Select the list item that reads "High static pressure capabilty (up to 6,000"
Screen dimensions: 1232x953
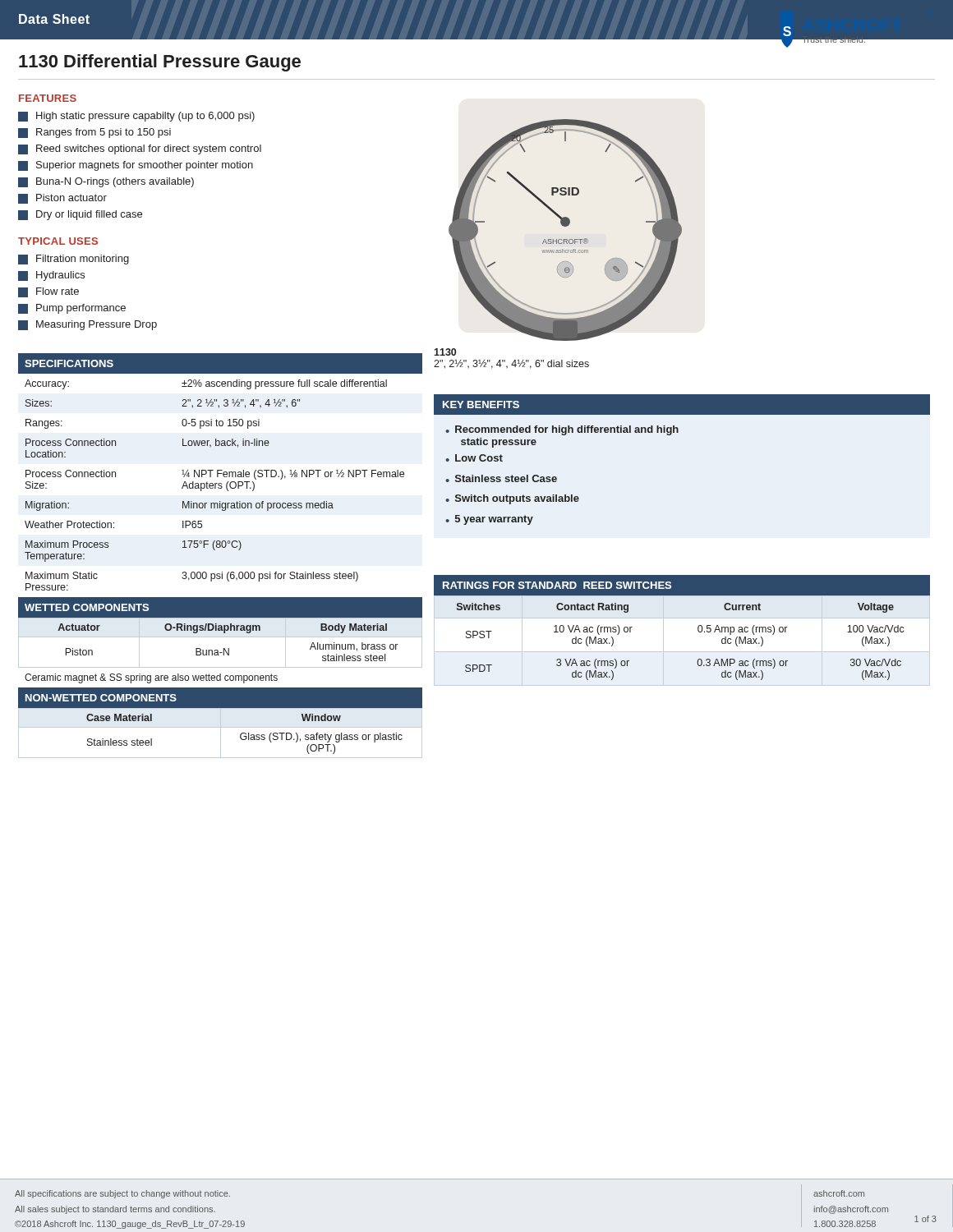tap(137, 115)
